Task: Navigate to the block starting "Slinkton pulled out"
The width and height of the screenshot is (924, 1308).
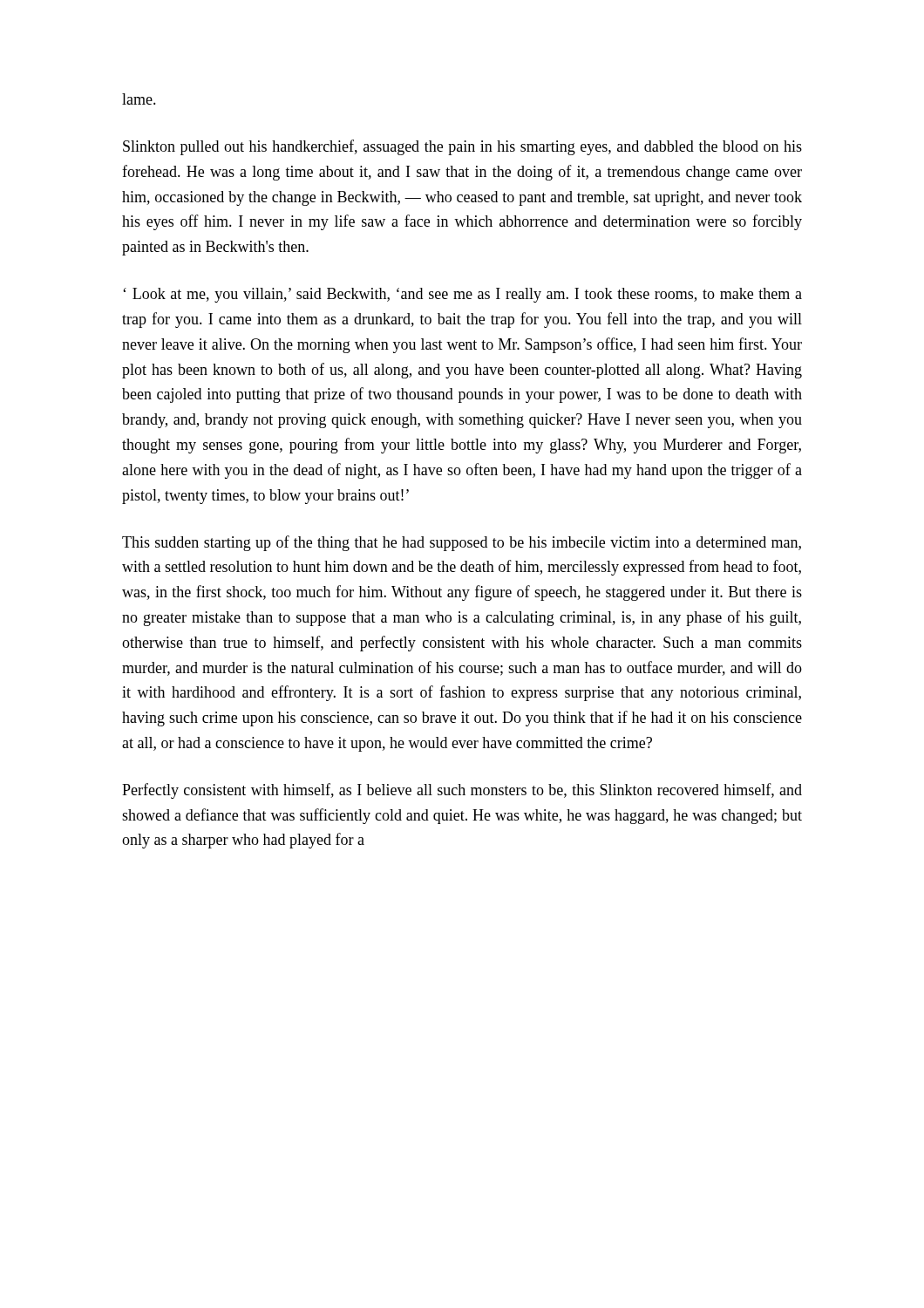Action: (462, 197)
